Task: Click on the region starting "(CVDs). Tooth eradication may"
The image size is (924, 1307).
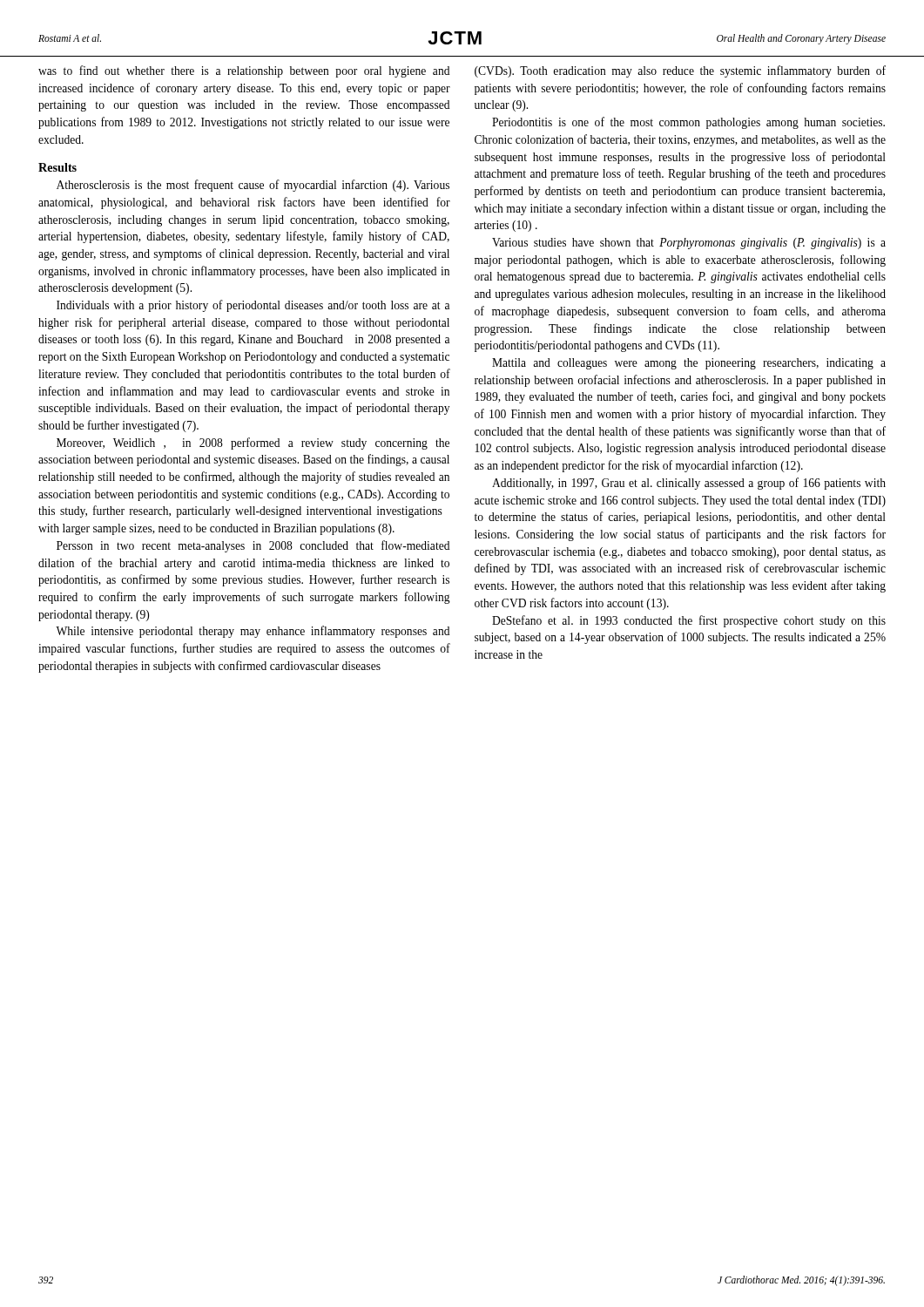Action: (680, 88)
